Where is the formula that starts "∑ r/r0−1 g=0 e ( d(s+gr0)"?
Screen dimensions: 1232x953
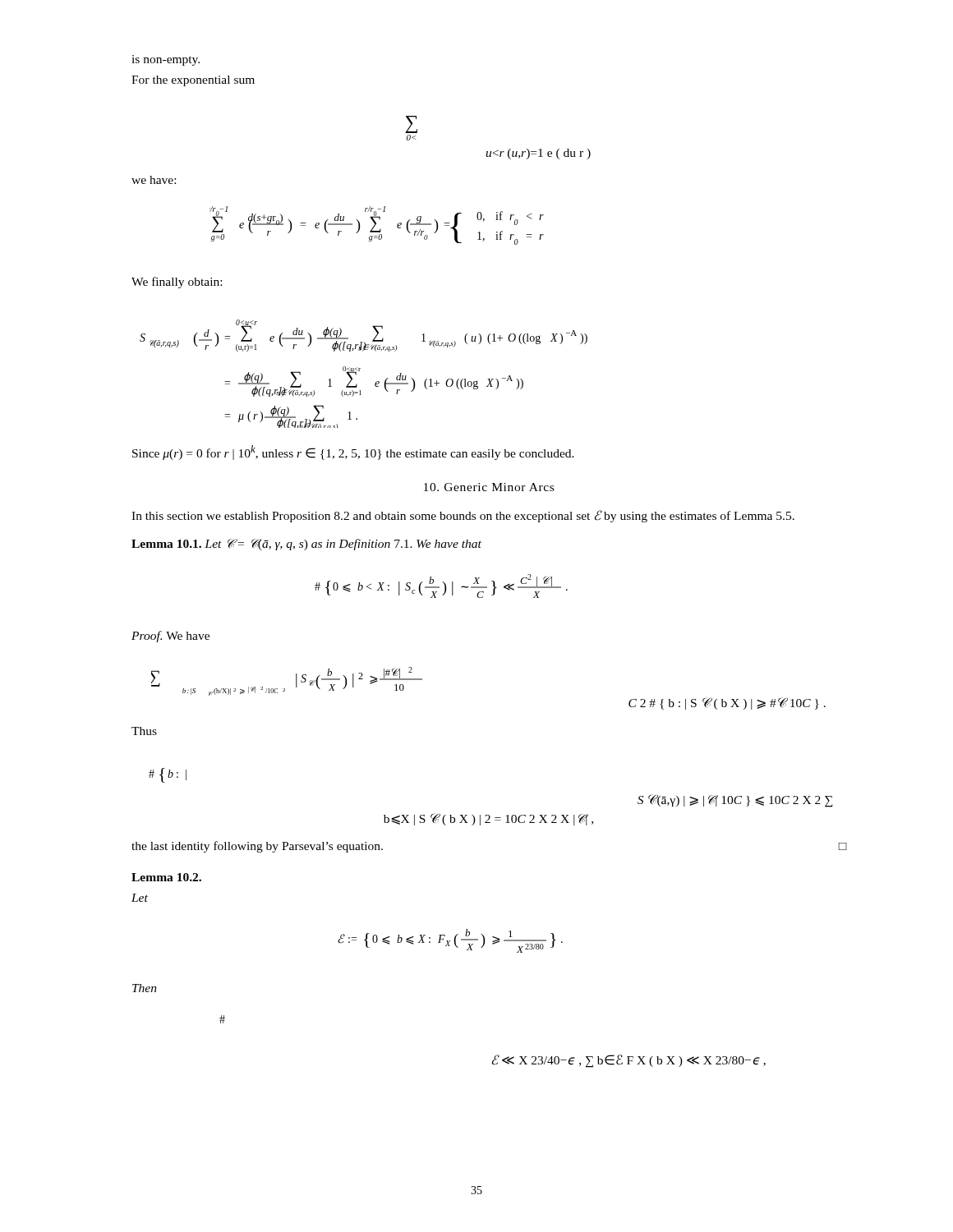point(488,228)
